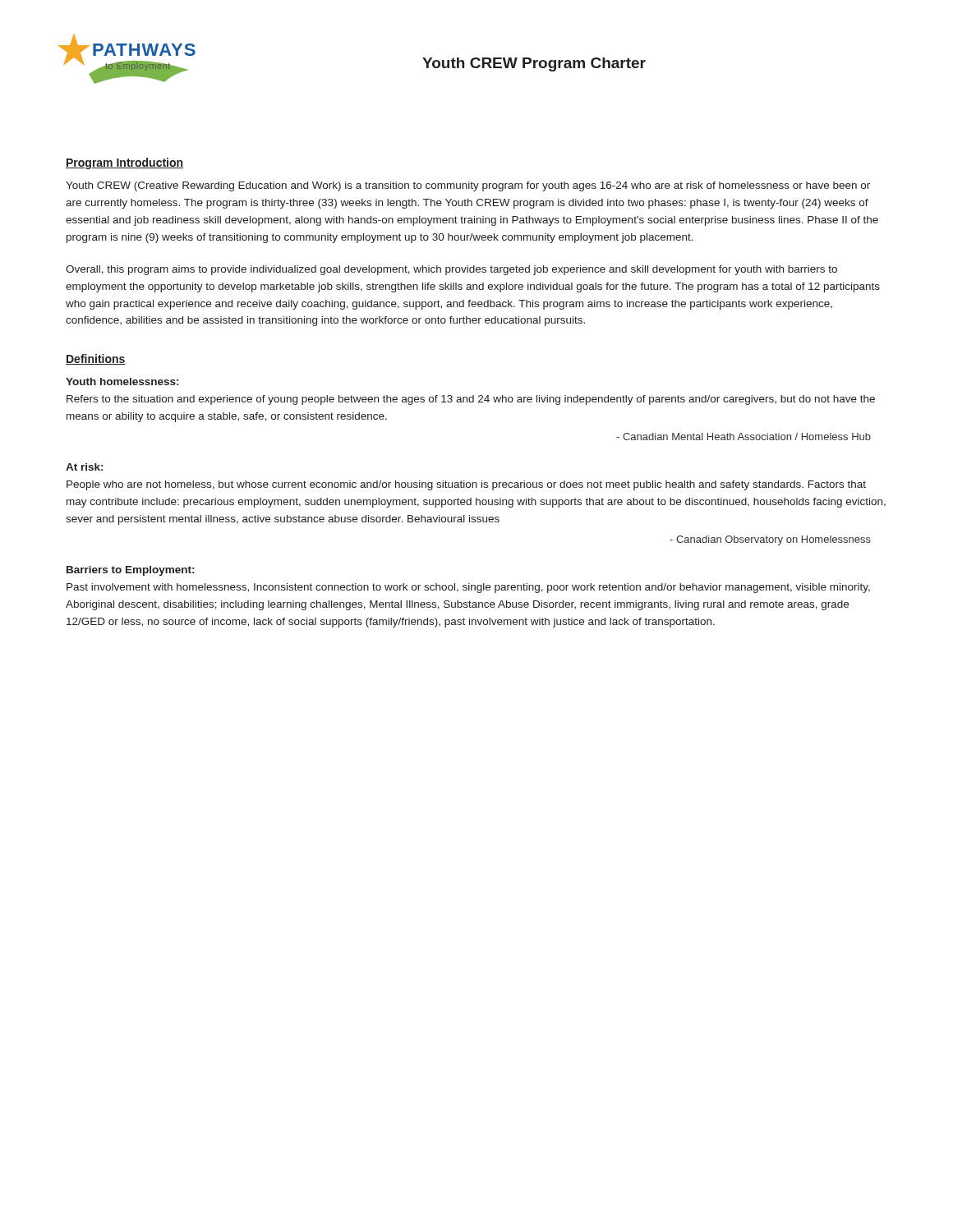The image size is (953, 1232).
Task: Locate the block of text that opens with "People who are not homeless,"
Action: click(x=476, y=501)
